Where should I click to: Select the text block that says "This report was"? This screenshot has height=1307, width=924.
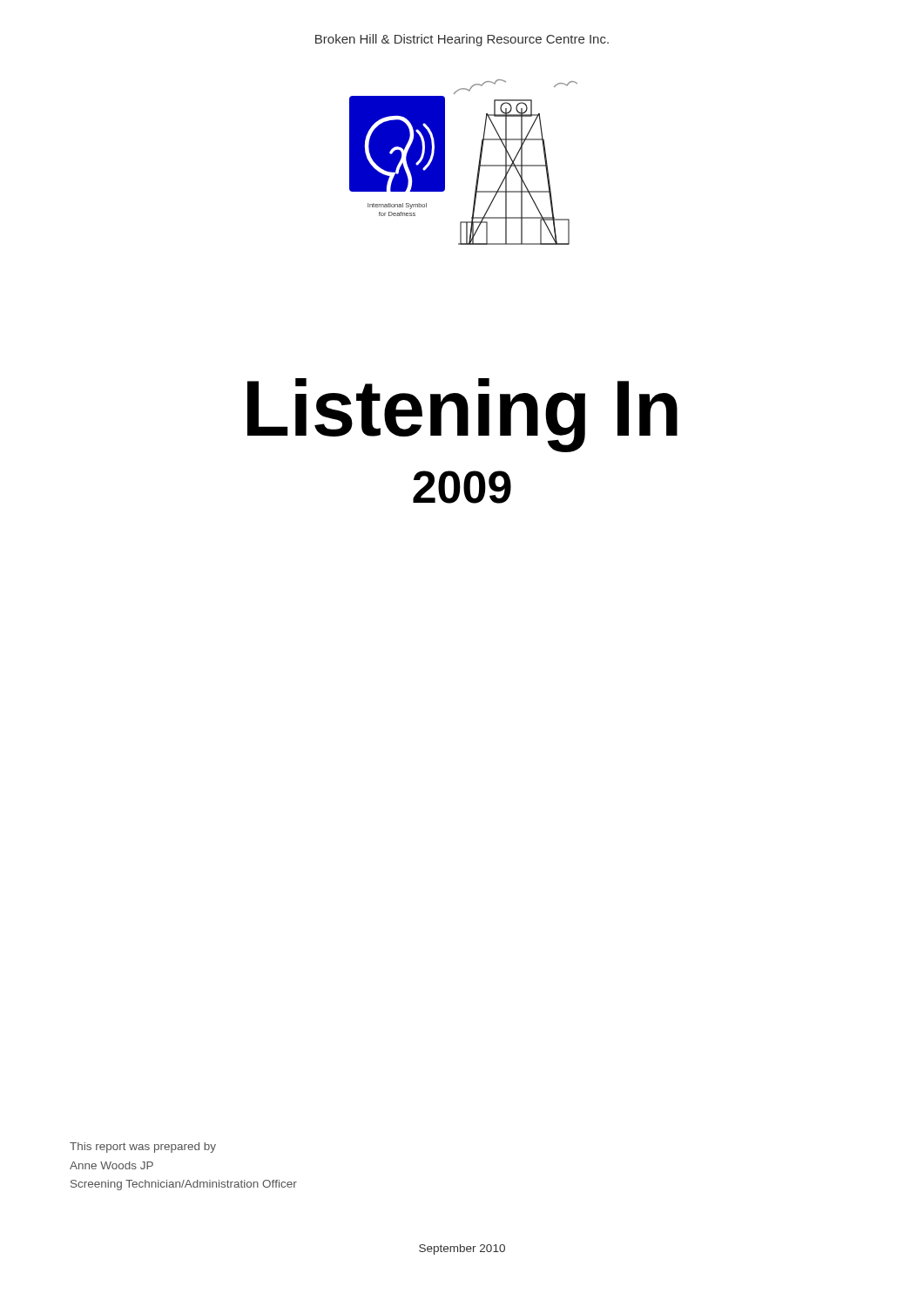[x=143, y=1148]
